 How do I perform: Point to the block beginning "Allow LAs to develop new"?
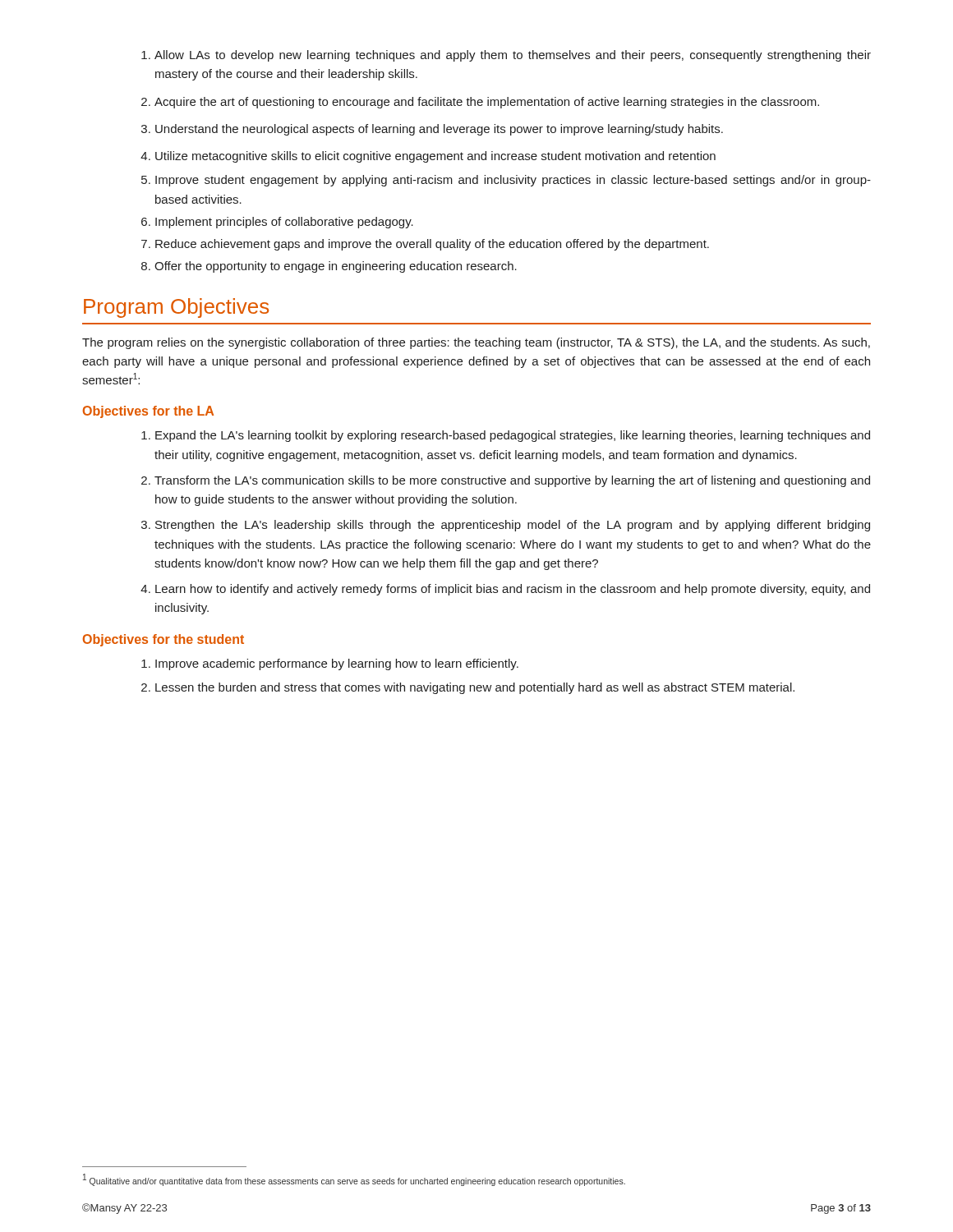(501, 64)
